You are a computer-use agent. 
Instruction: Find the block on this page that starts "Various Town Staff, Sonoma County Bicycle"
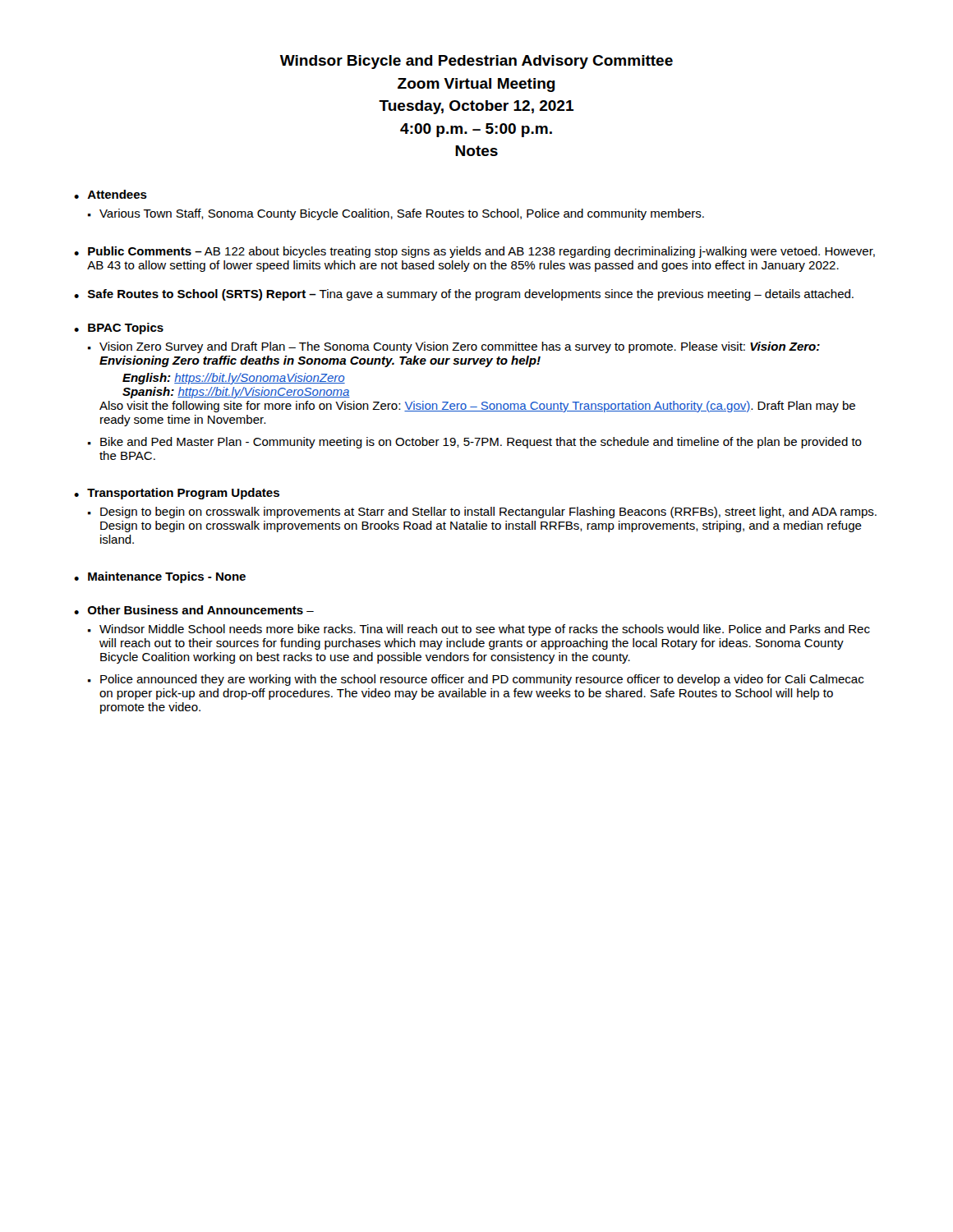point(402,213)
